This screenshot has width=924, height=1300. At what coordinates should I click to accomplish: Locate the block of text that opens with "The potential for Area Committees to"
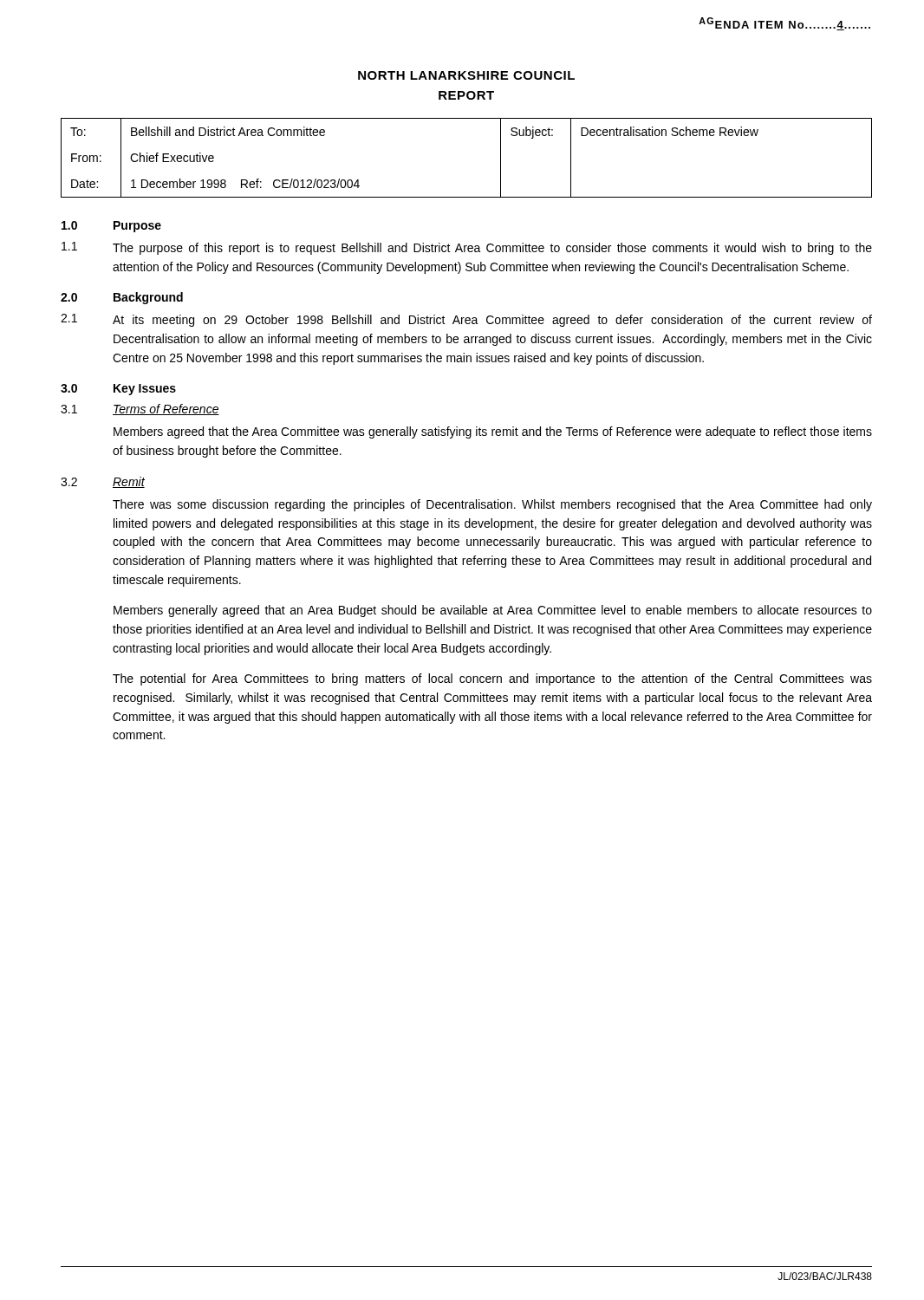492,707
